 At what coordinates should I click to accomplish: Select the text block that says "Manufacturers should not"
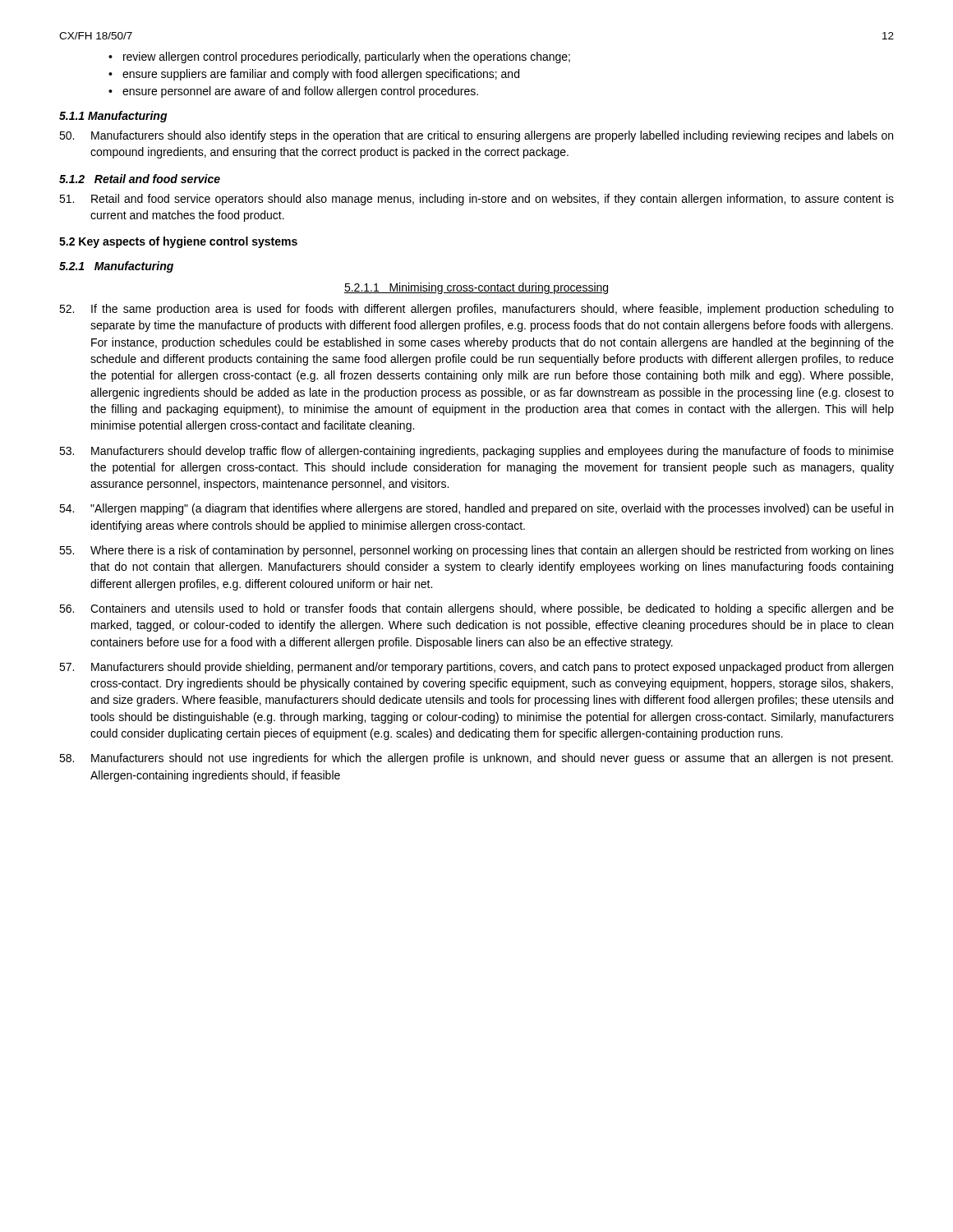click(476, 767)
